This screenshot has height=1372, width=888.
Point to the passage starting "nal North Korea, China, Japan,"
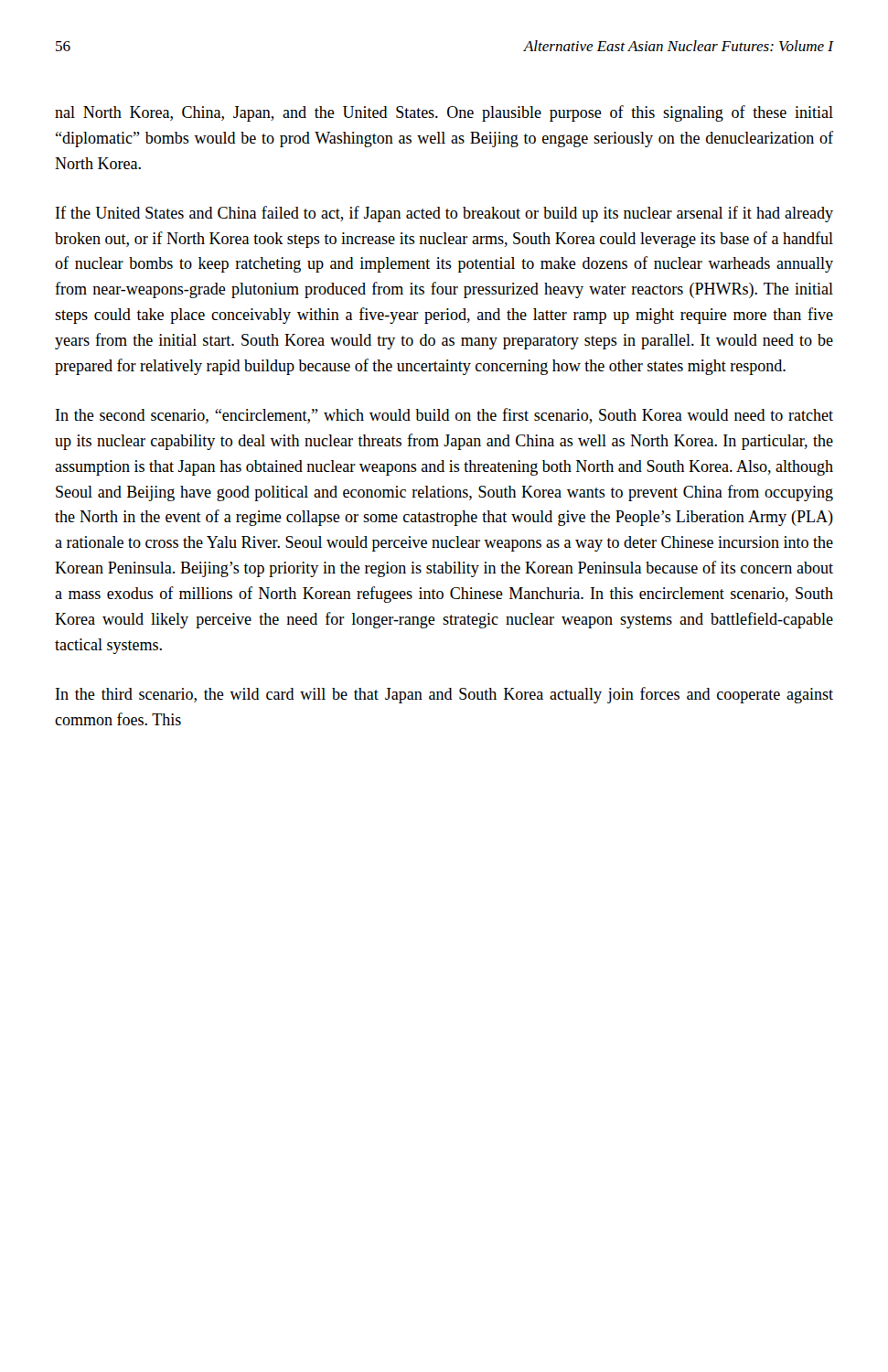coord(444,138)
